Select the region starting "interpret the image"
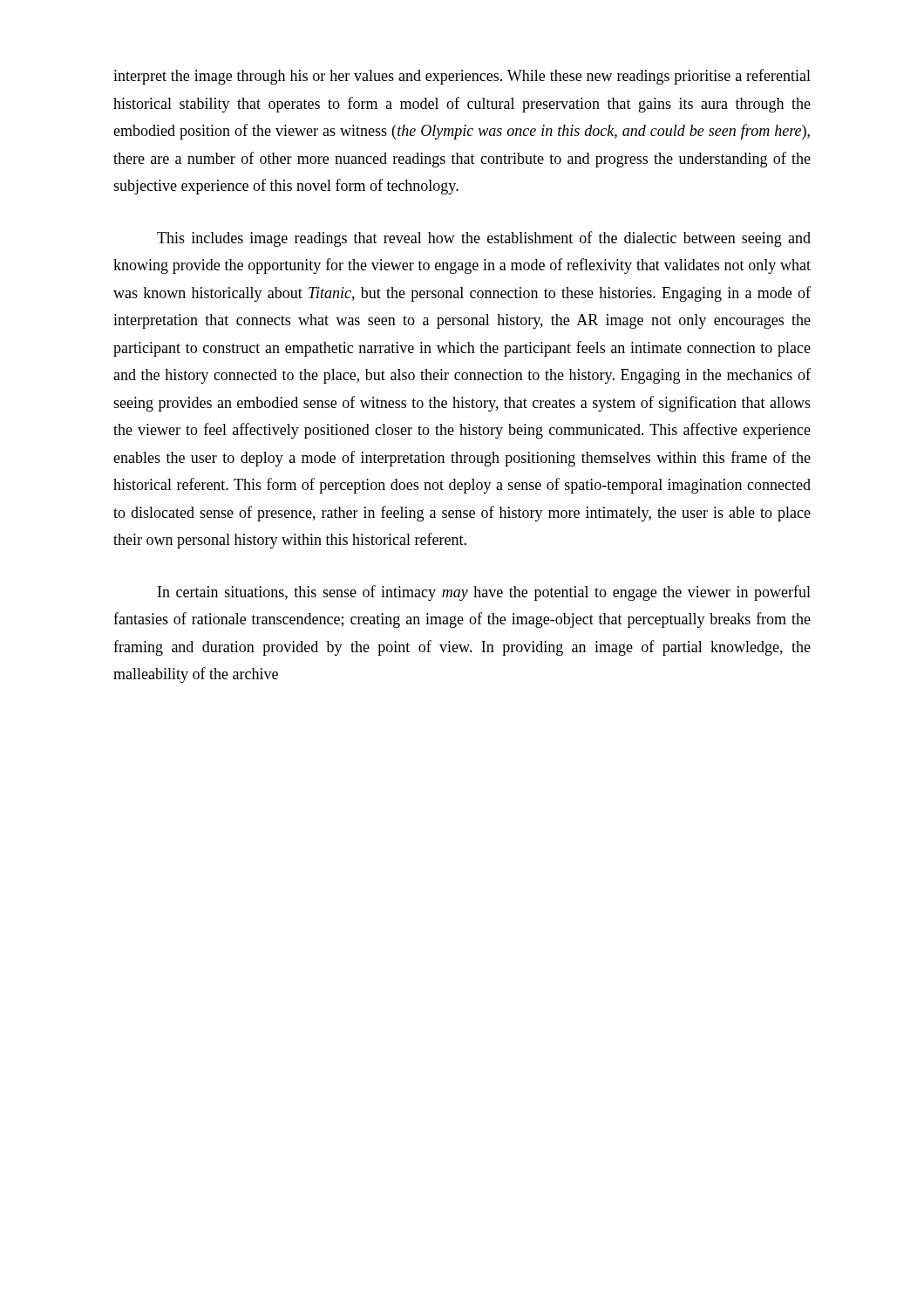 point(462,131)
